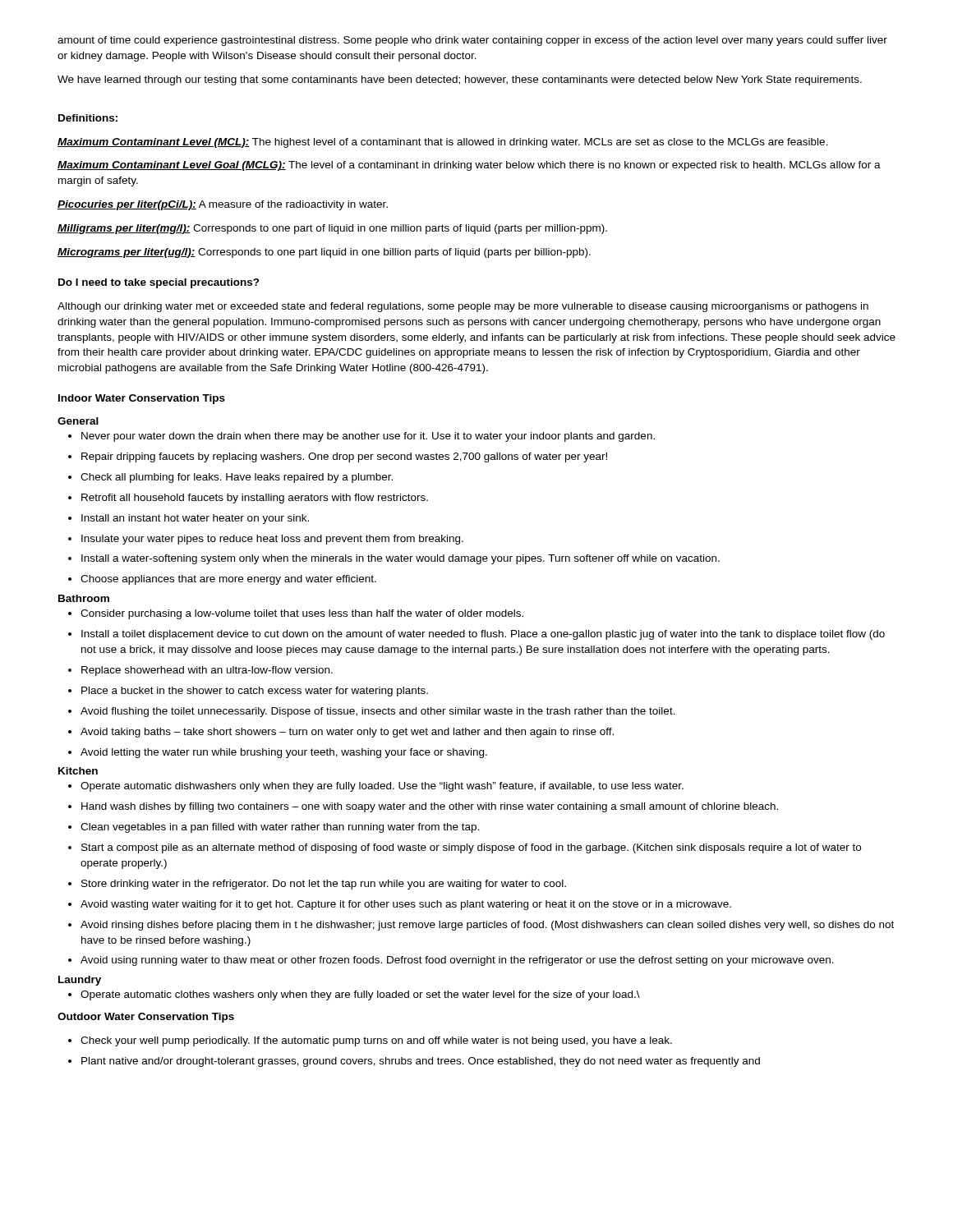953x1232 pixels.
Task: Find the list item with the text "Never pour water down the"
Action: point(476,437)
